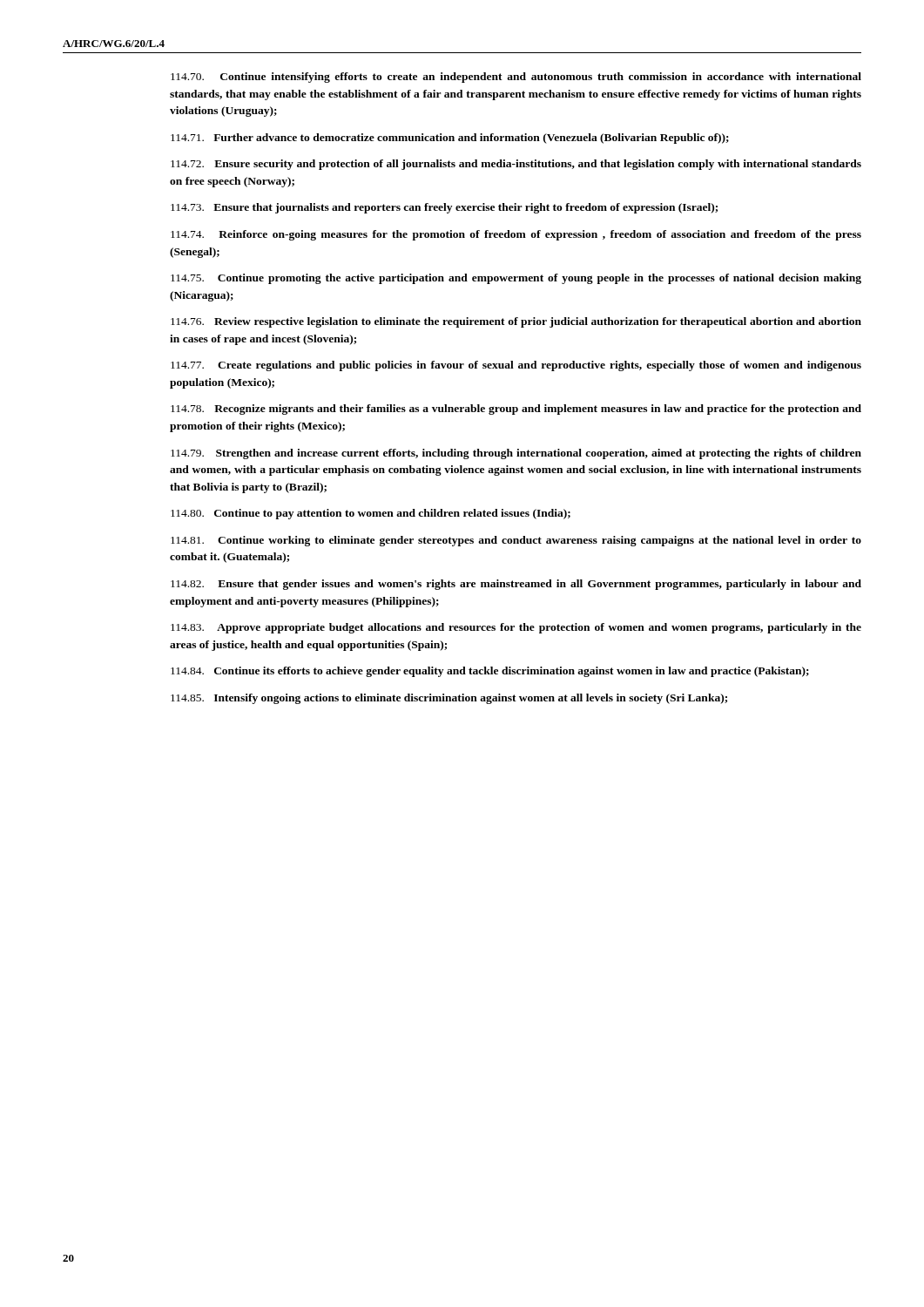Select the block starting "114.80. Continue to pay attention"
Image resolution: width=924 pixels, height=1307 pixels.
[x=370, y=513]
